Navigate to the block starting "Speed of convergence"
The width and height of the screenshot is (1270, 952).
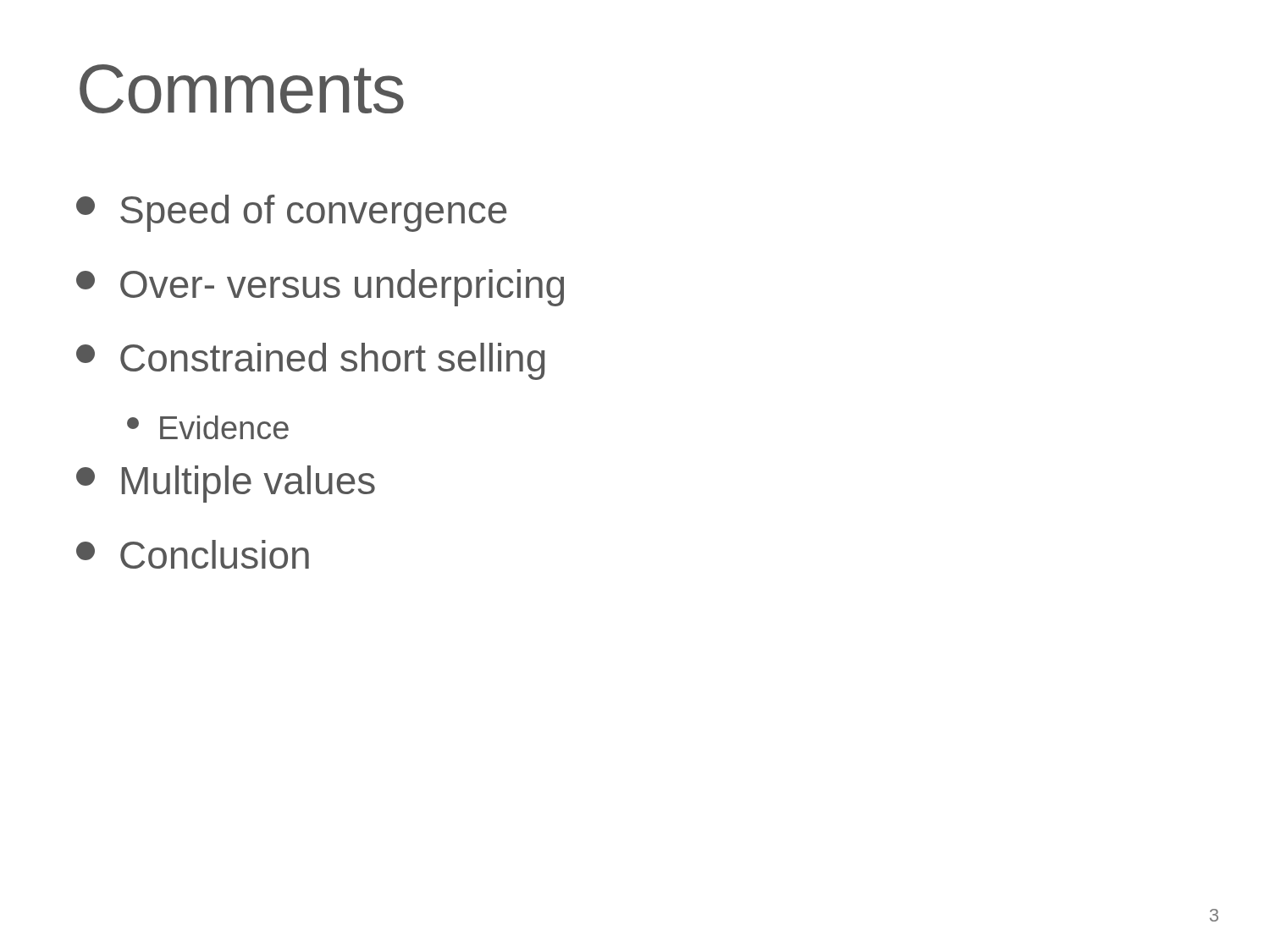(x=292, y=211)
